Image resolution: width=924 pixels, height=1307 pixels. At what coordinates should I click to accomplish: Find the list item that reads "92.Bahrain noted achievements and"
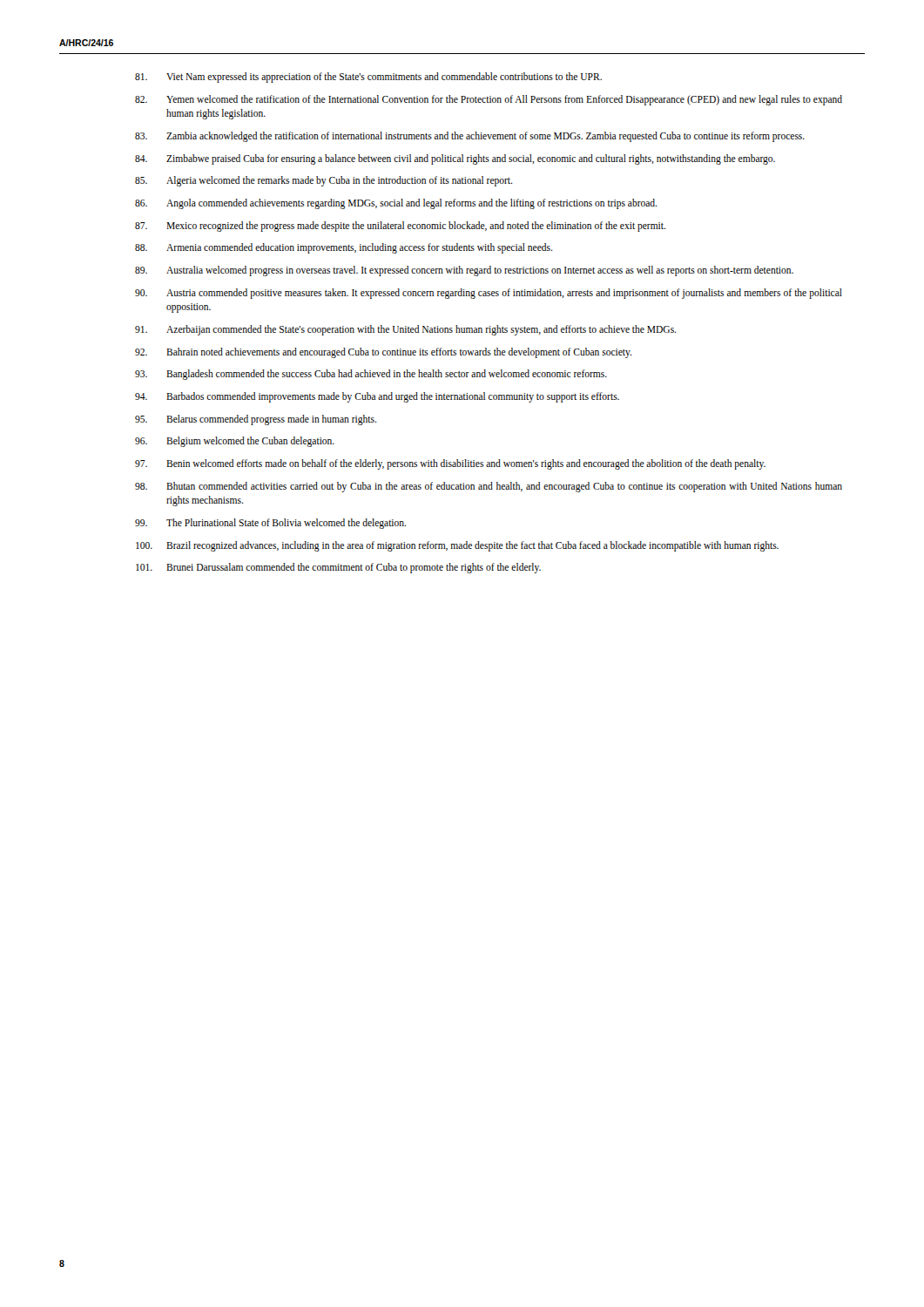(489, 352)
